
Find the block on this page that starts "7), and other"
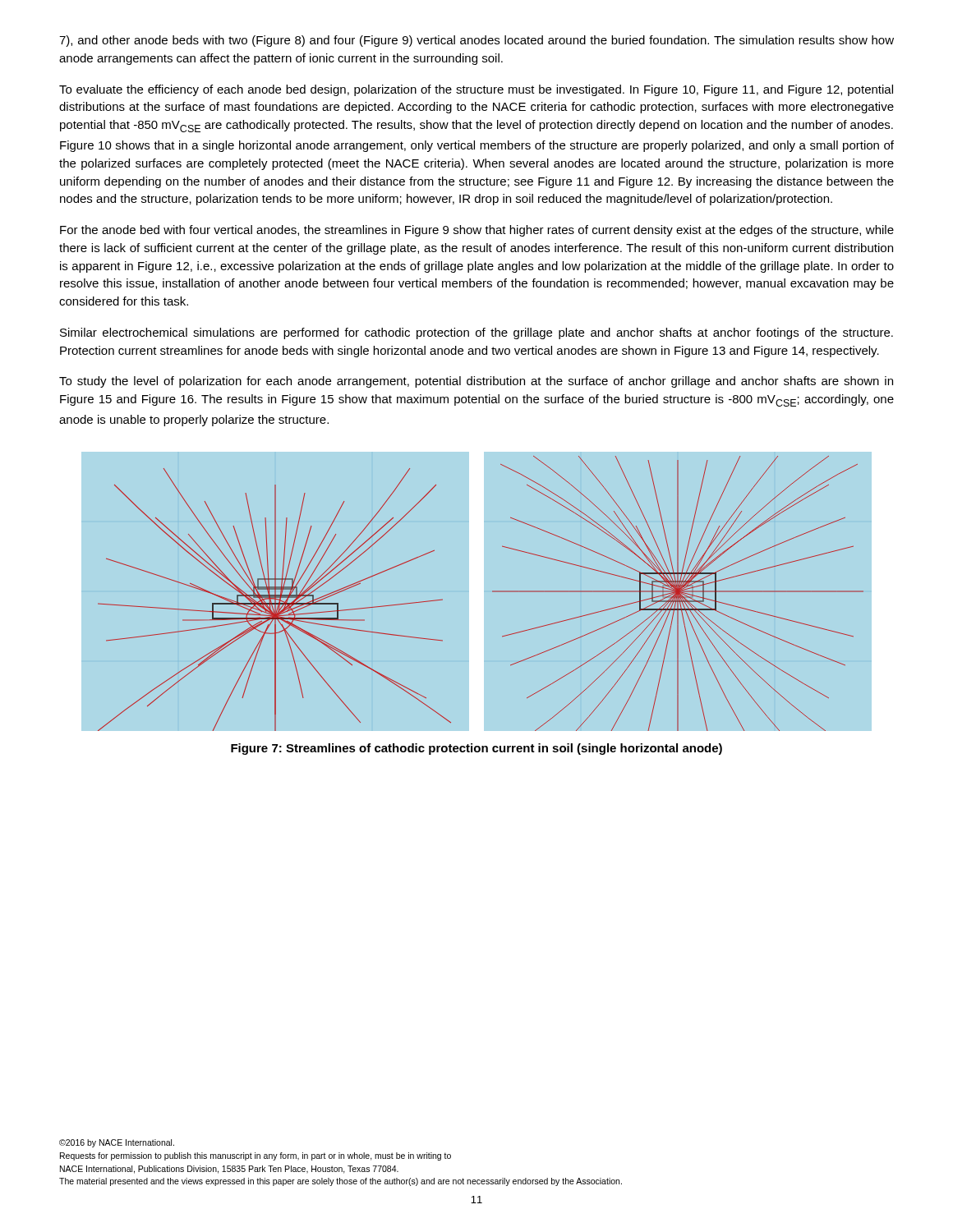tap(476, 49)
